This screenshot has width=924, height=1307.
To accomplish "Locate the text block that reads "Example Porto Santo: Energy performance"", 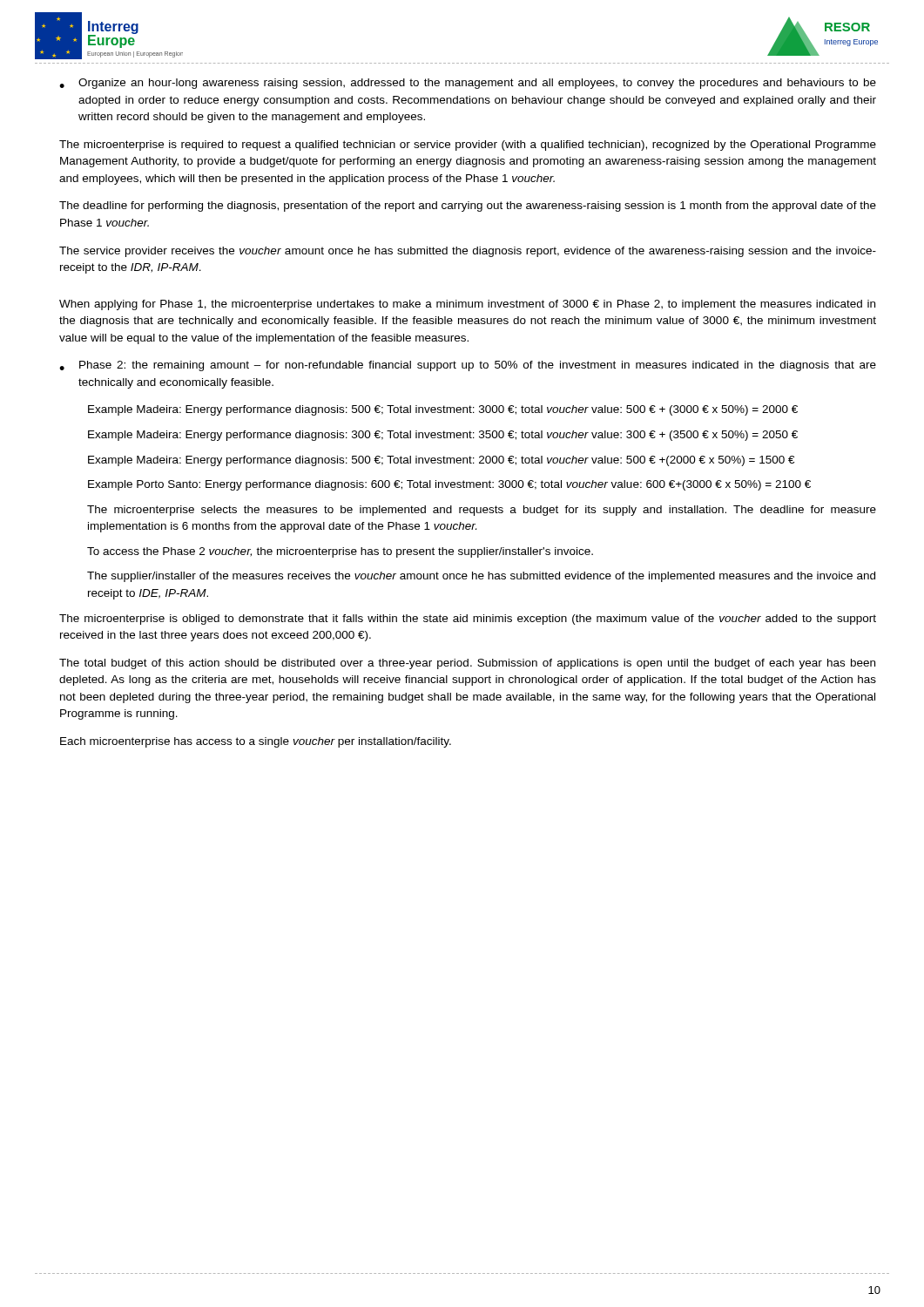I will 449,484.
